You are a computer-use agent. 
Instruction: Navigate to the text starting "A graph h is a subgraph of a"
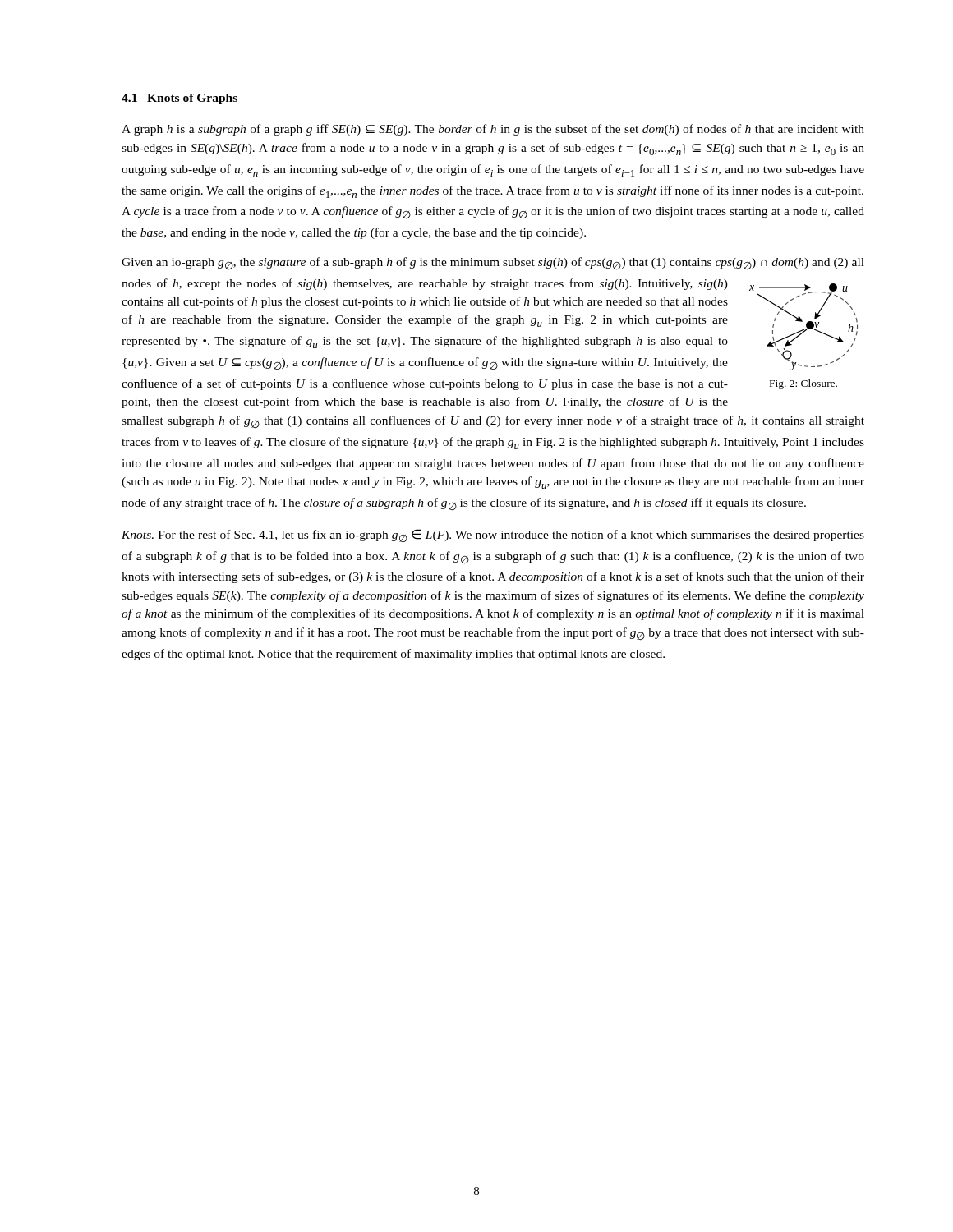[493, 181]
